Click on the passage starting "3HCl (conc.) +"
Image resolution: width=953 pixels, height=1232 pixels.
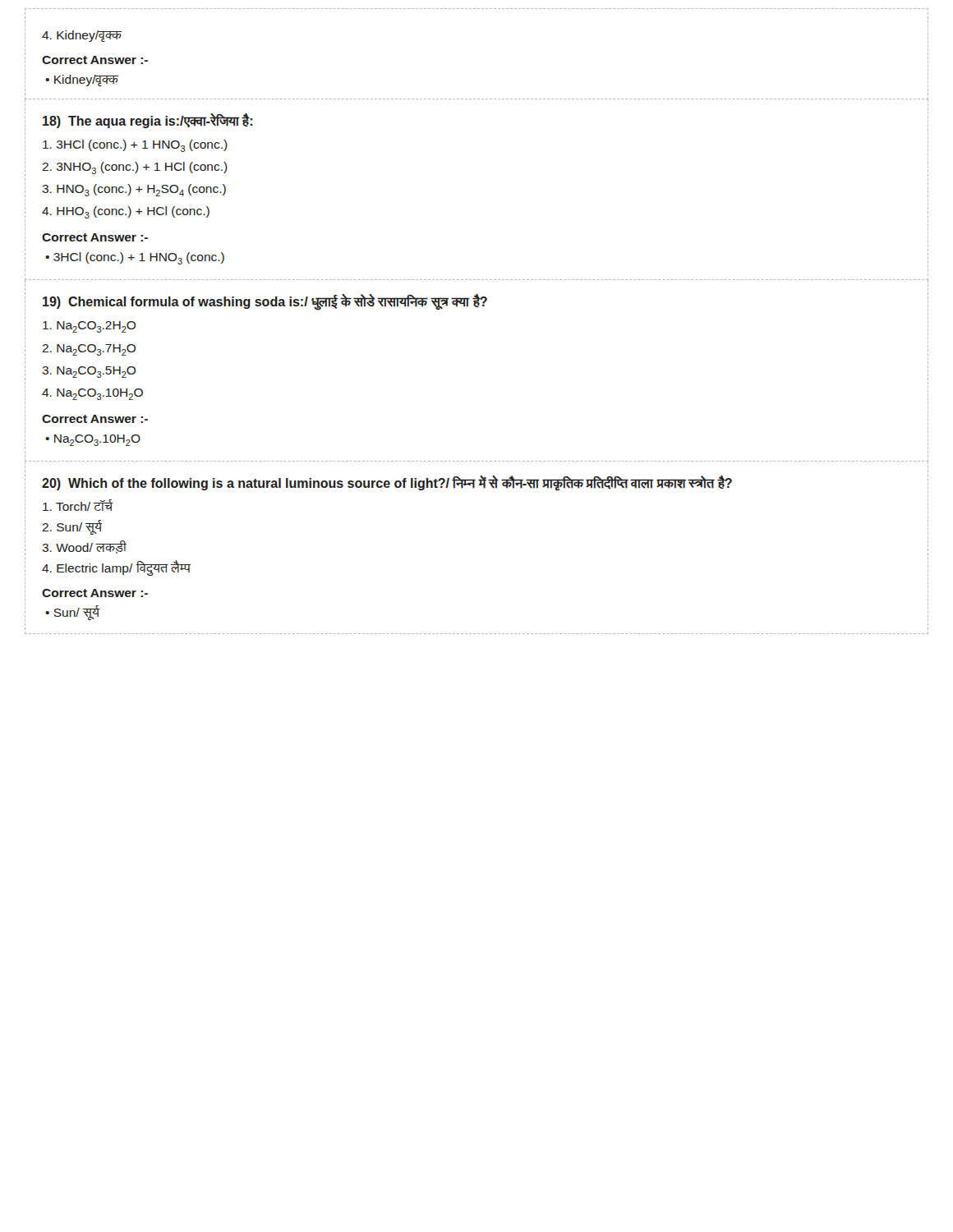(x=135, y=145)
